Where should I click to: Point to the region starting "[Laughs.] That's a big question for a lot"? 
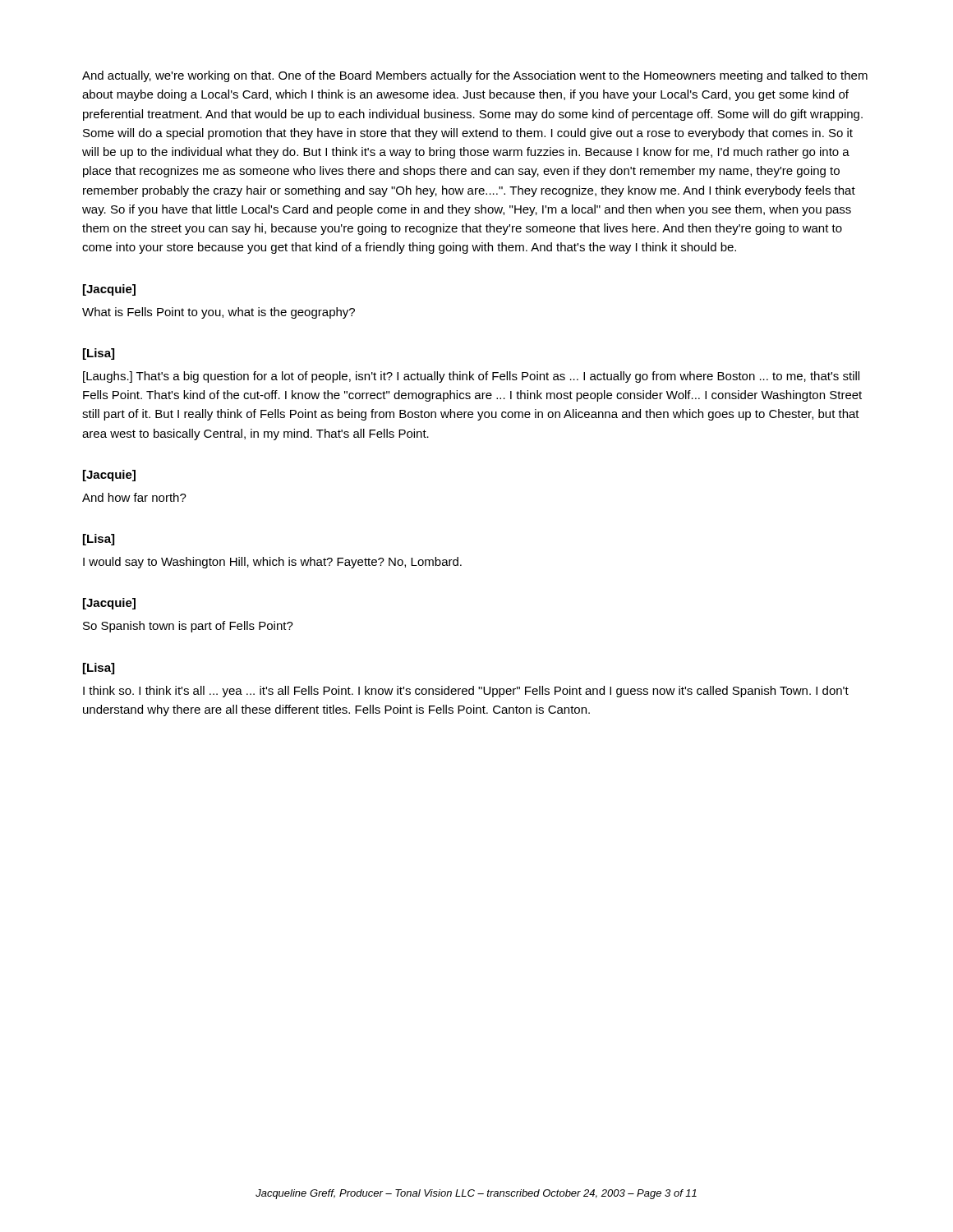(x=472, y=404)
